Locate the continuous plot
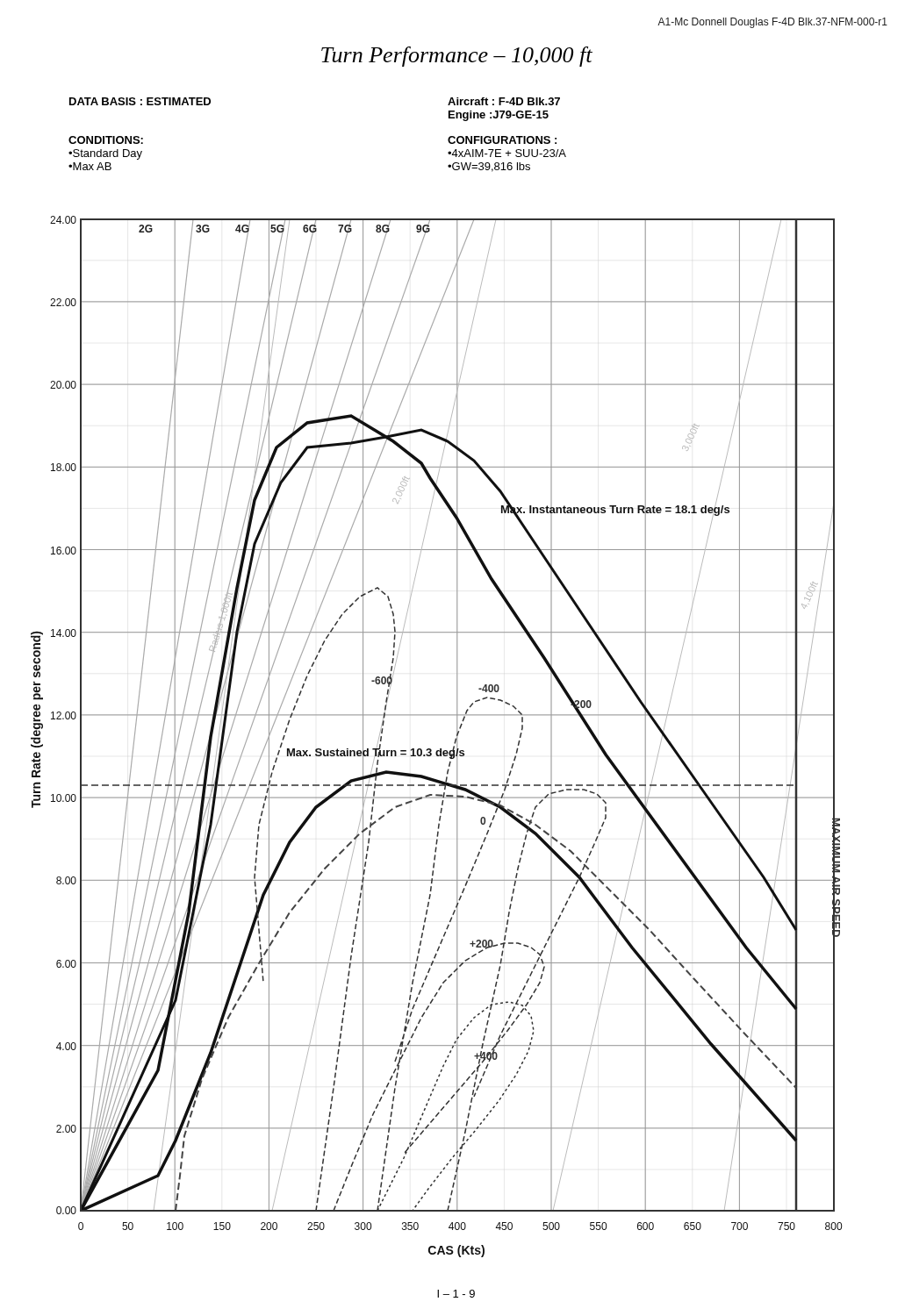 click(452, 728)
